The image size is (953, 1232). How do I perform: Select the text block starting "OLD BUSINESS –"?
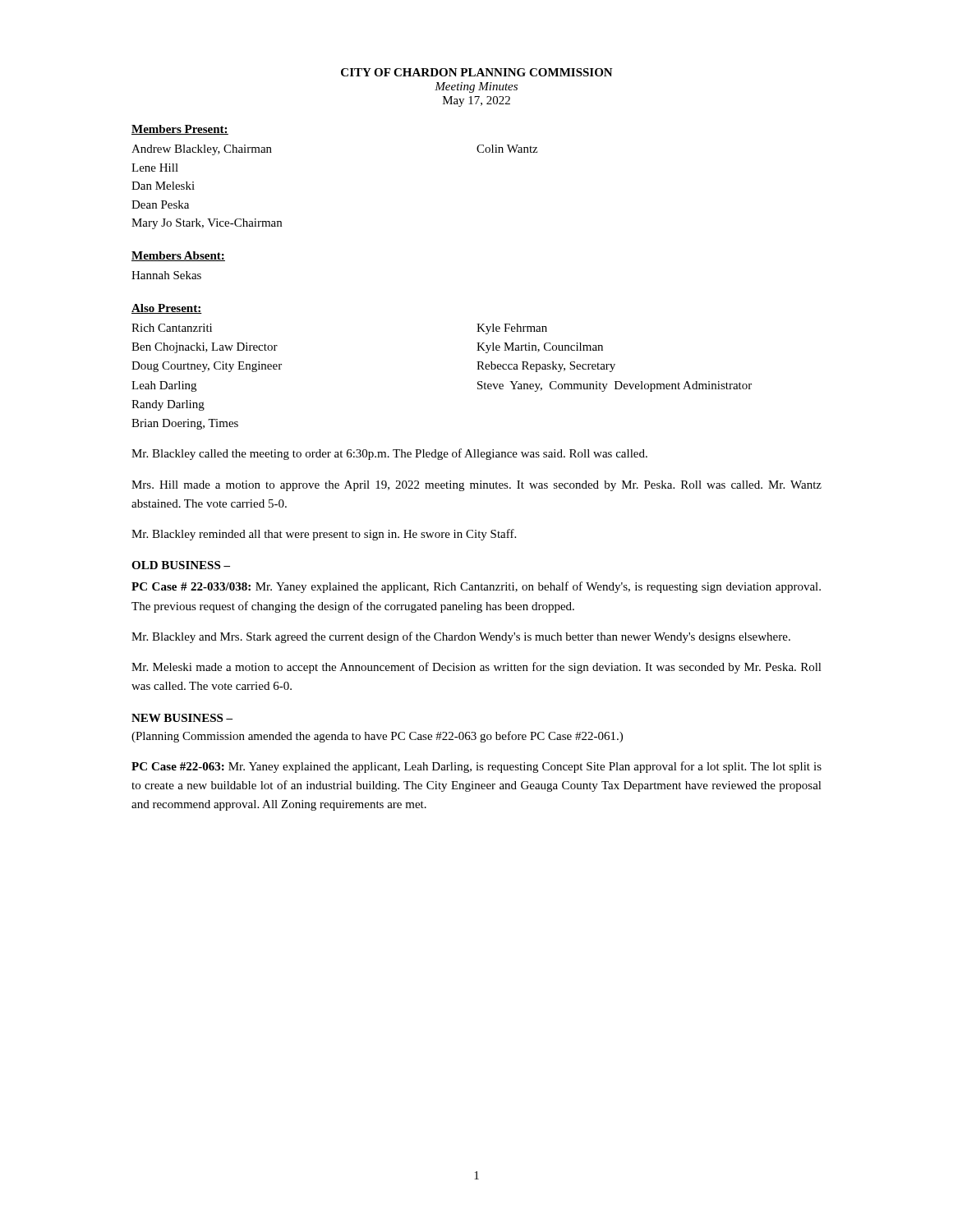click(181, 565)
